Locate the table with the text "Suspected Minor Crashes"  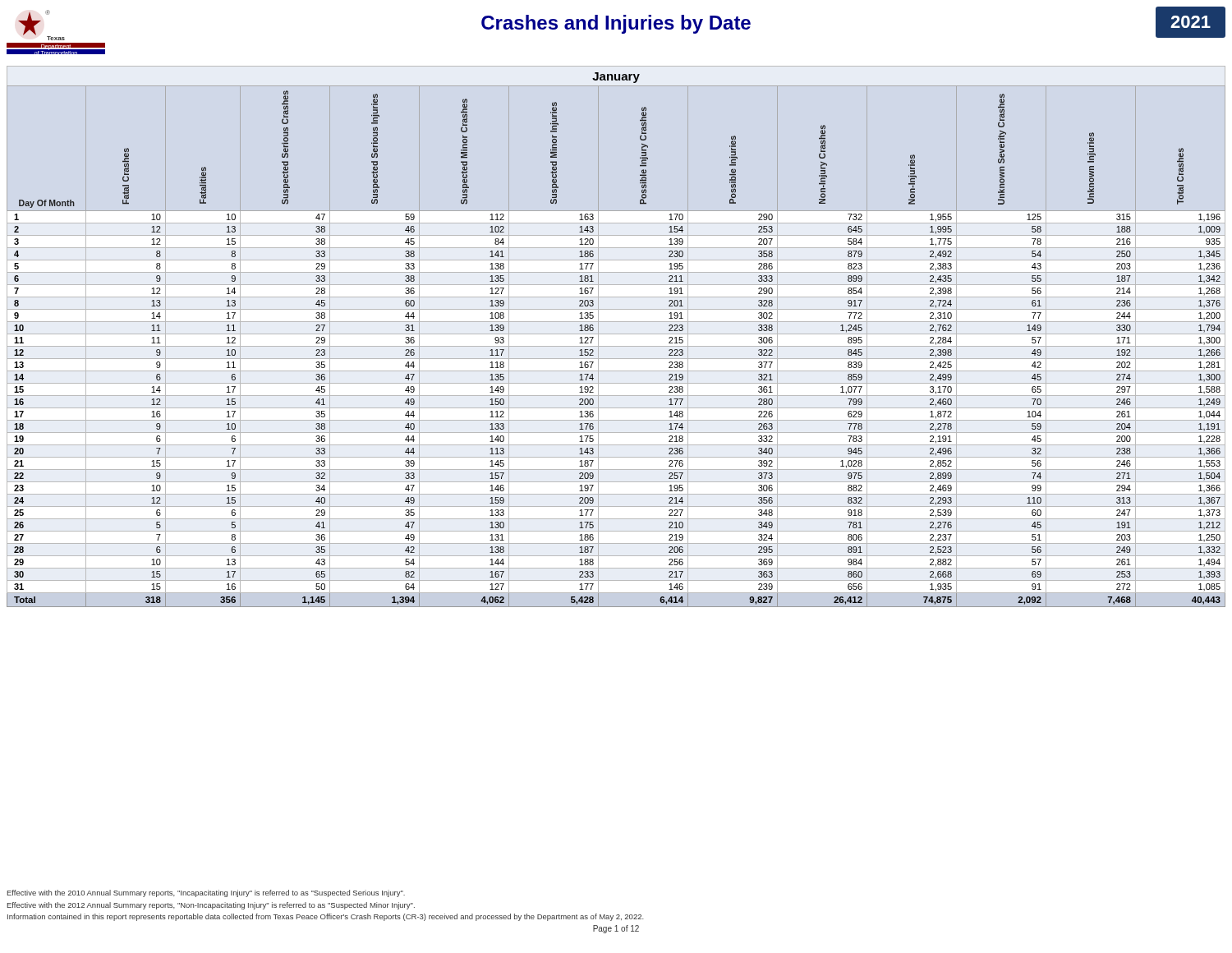pyautogui.click(x=616, y=347)
